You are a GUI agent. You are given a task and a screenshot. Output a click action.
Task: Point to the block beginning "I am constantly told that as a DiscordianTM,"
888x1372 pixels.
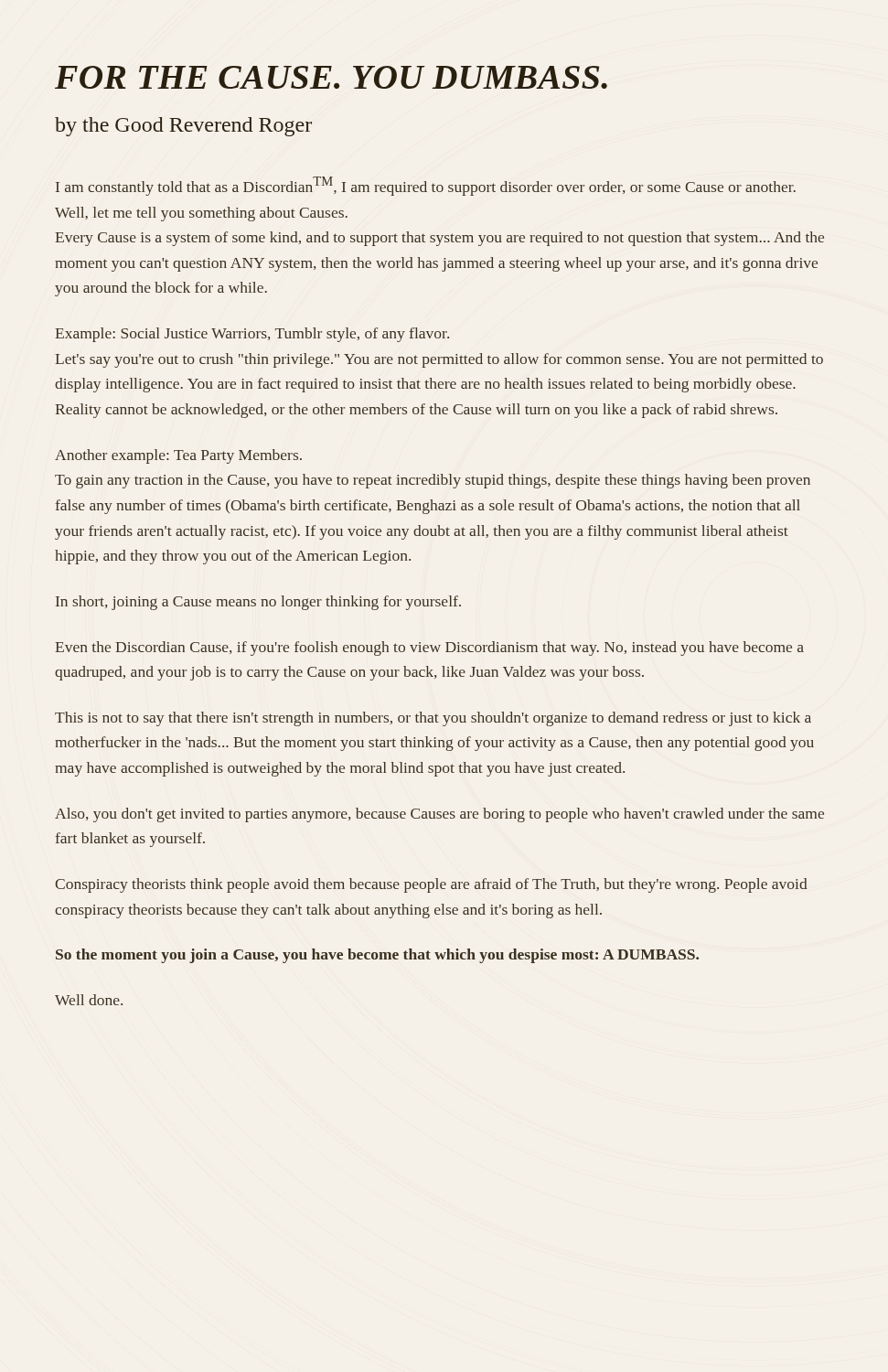[440, 235]
